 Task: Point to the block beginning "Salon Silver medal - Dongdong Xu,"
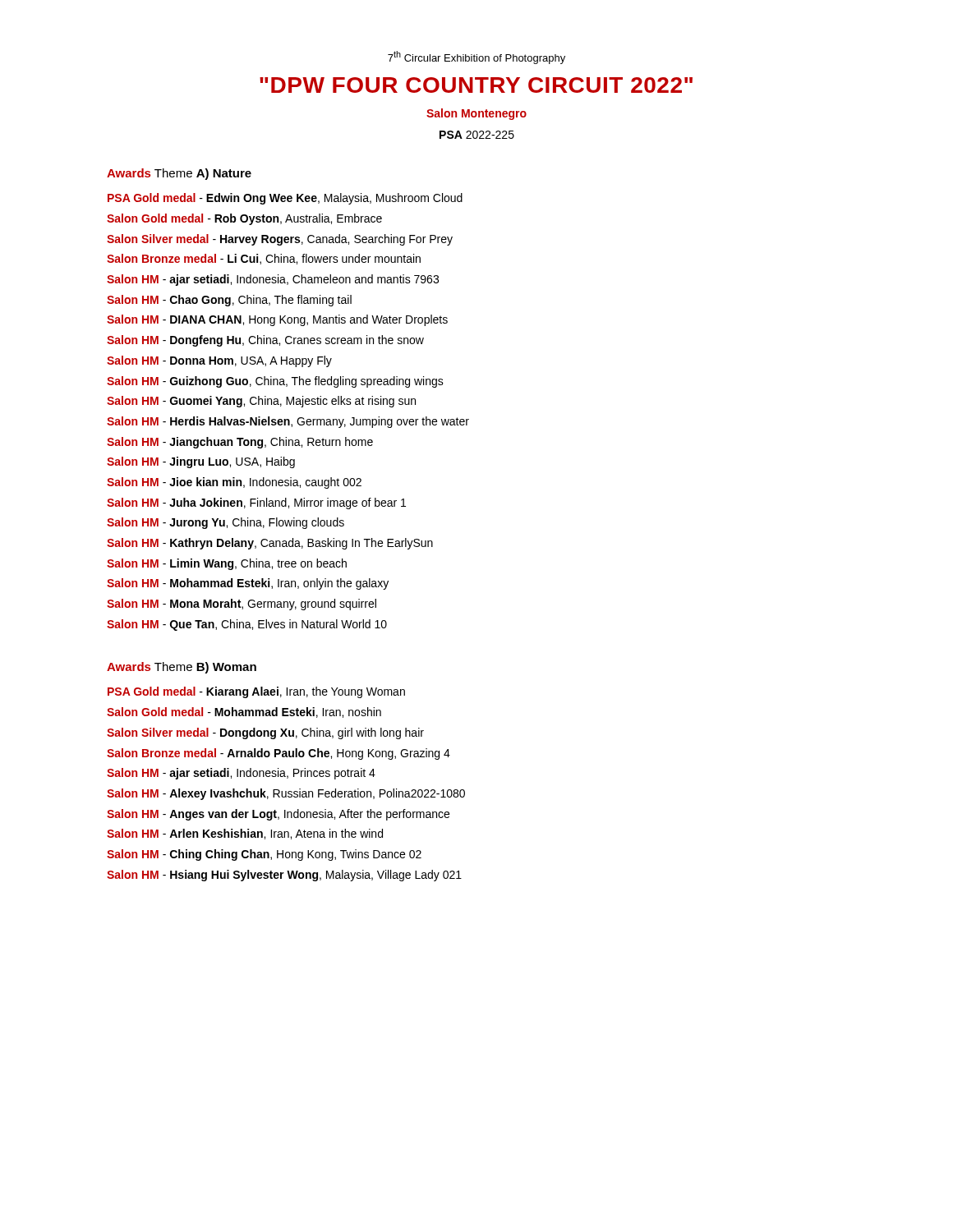coord(265,732)
